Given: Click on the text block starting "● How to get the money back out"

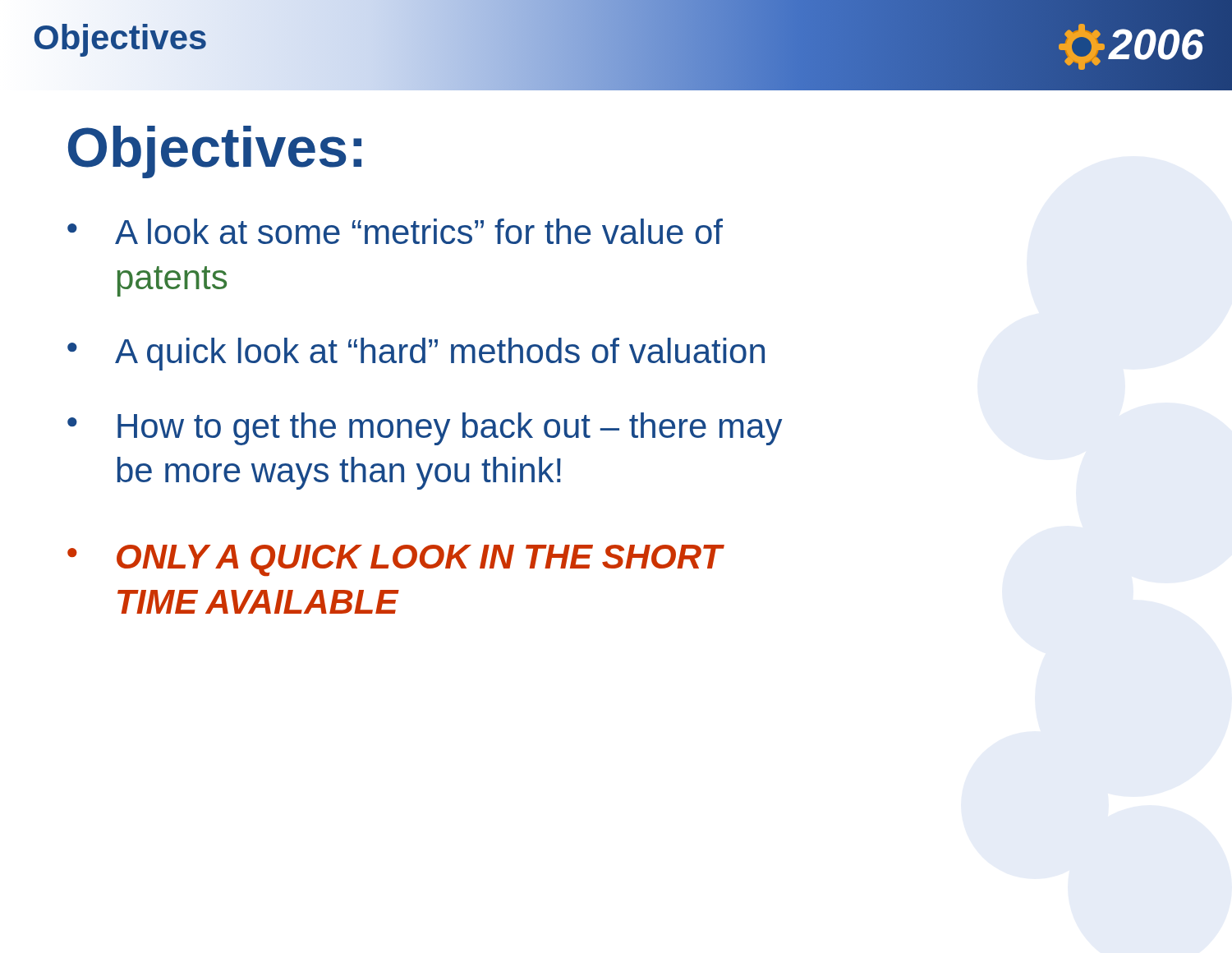Looking at the screenshot, I should [x=424, y=448].
